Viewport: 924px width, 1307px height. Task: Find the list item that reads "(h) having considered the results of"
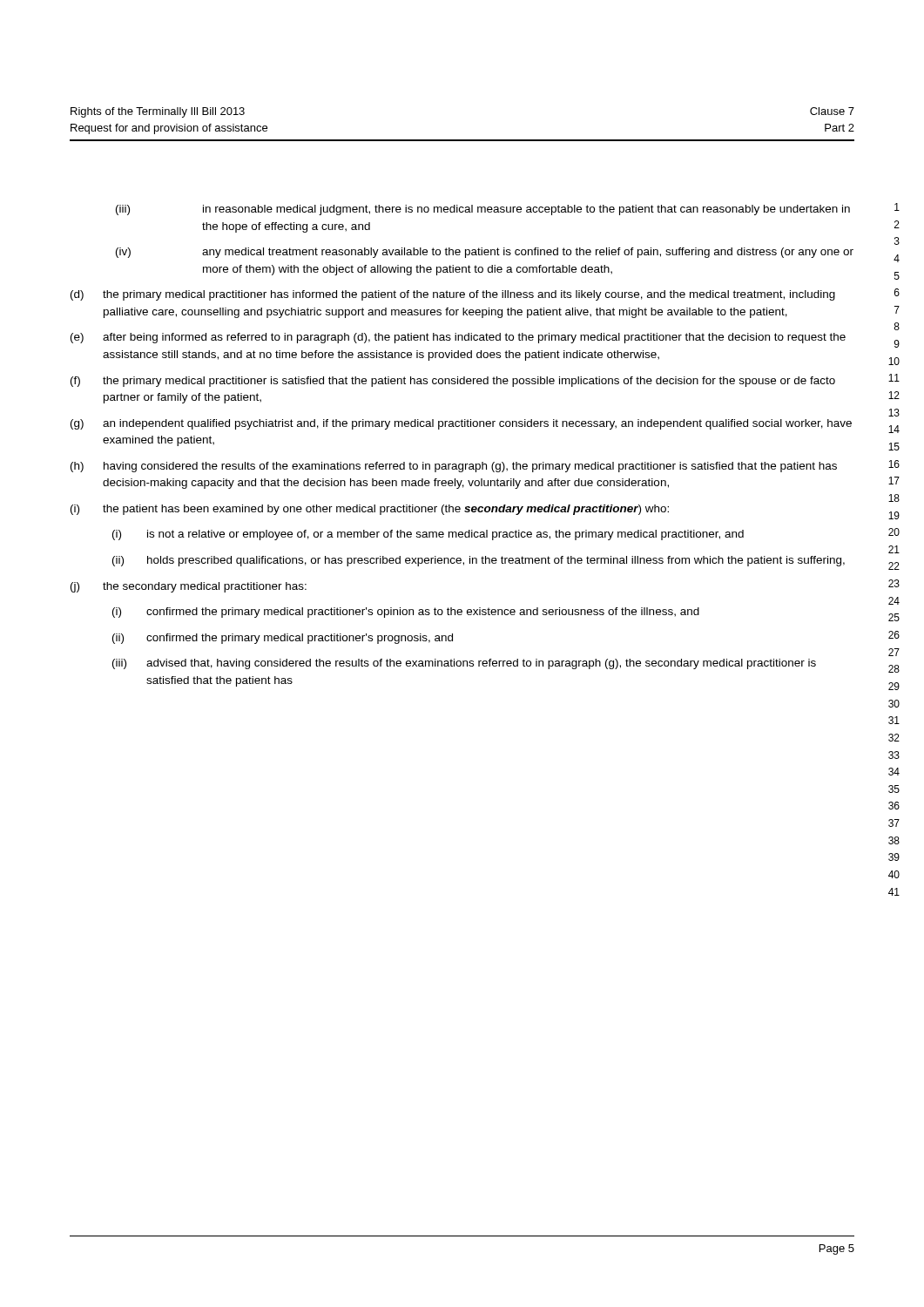tap(462, 474)
